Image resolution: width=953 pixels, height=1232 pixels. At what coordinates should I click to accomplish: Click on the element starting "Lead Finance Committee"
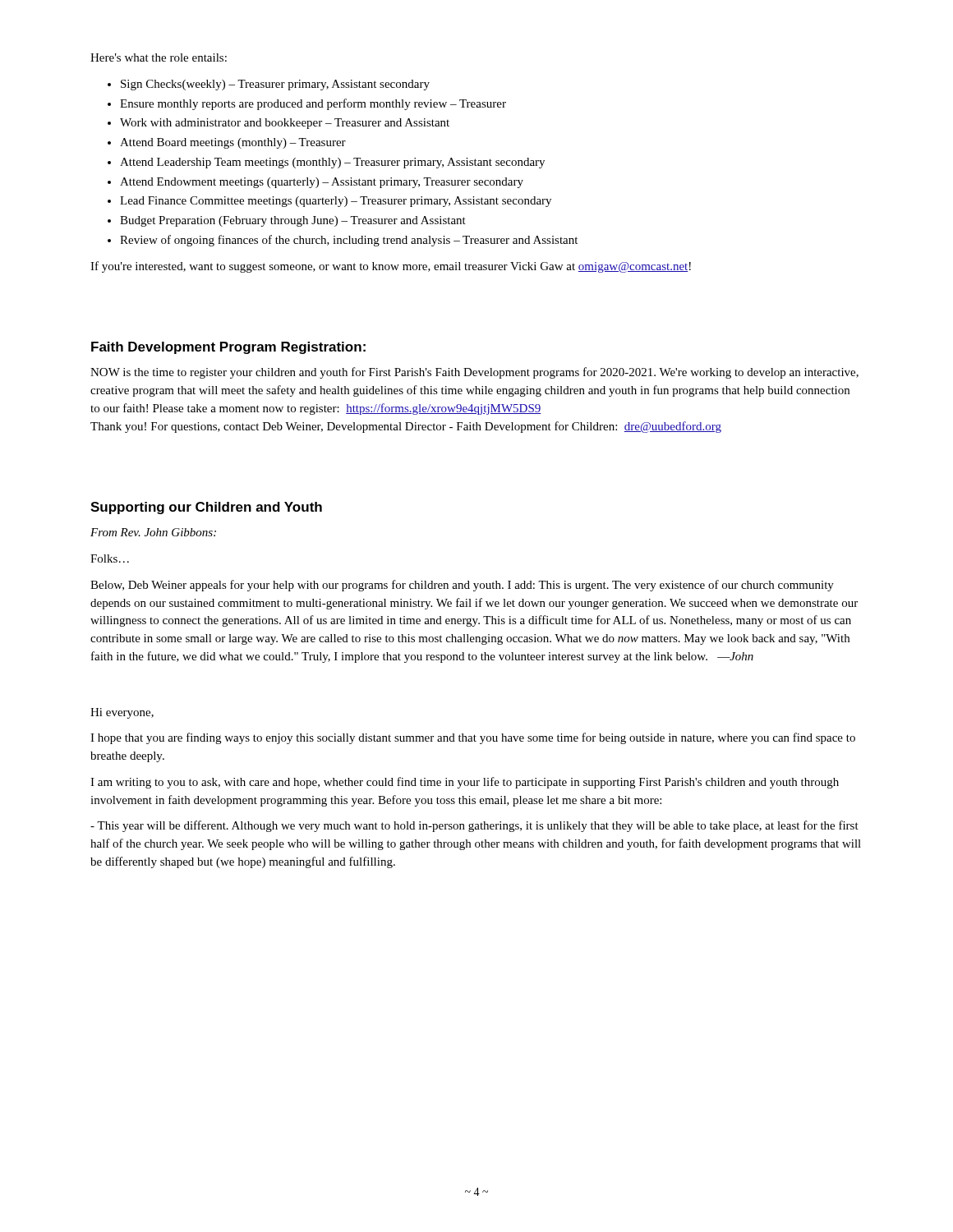click(336, 201)
